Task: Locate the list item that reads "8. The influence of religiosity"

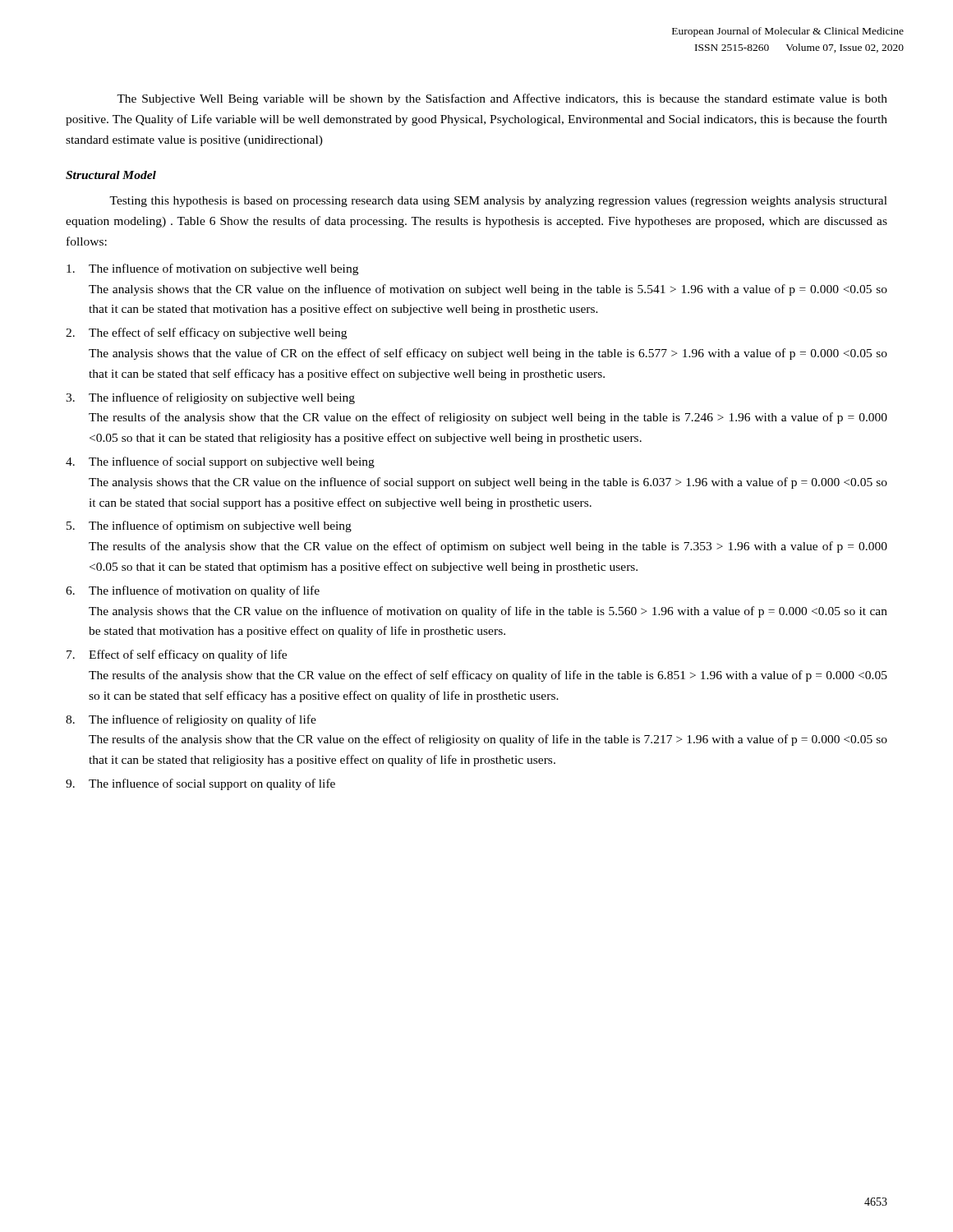Action: [476, 740]
